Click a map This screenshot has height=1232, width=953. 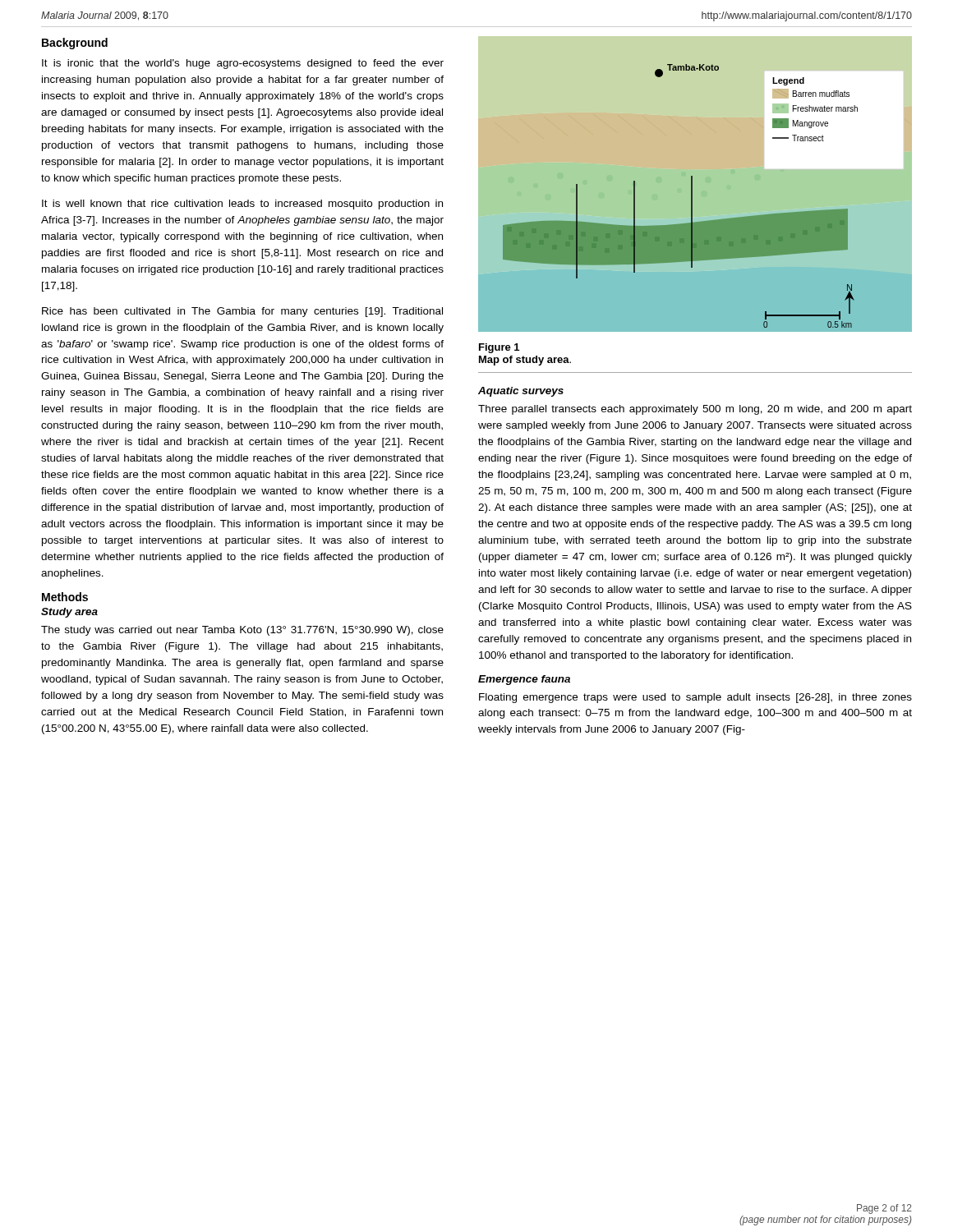tap(695, 185)
